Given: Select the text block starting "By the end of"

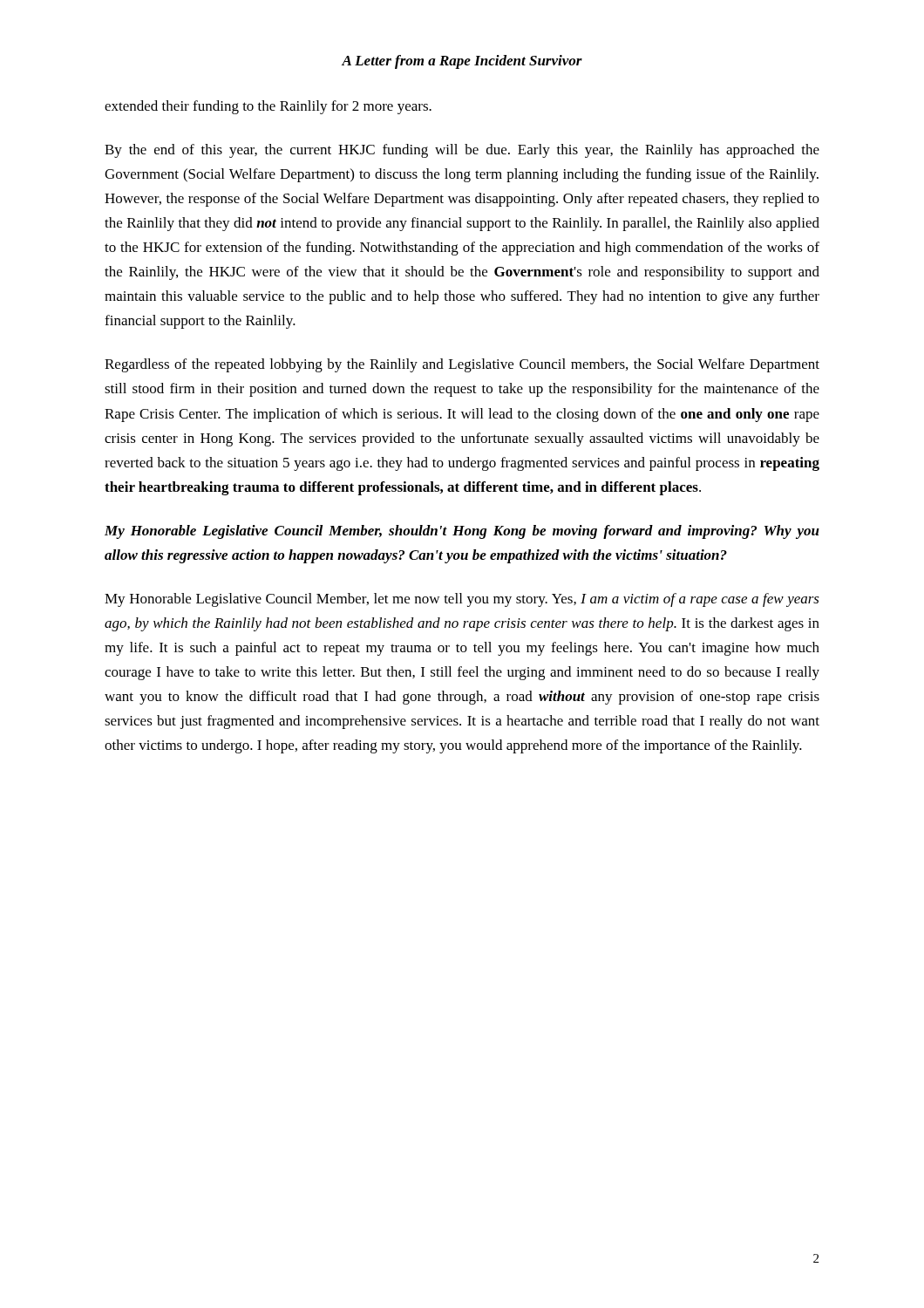Looking at the screenshot, I should pos(462,235).
